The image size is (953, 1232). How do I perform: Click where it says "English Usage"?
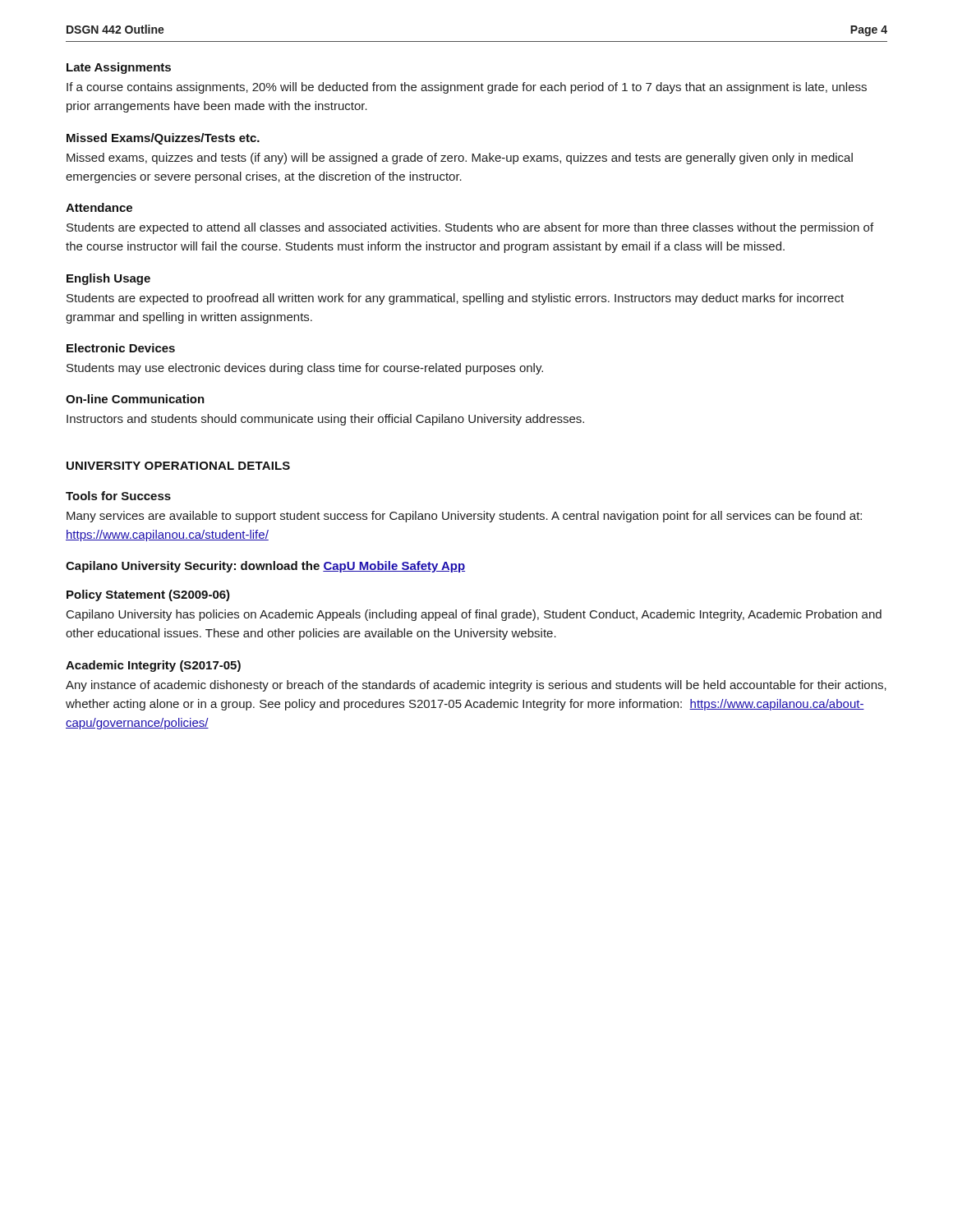[108, 278]
